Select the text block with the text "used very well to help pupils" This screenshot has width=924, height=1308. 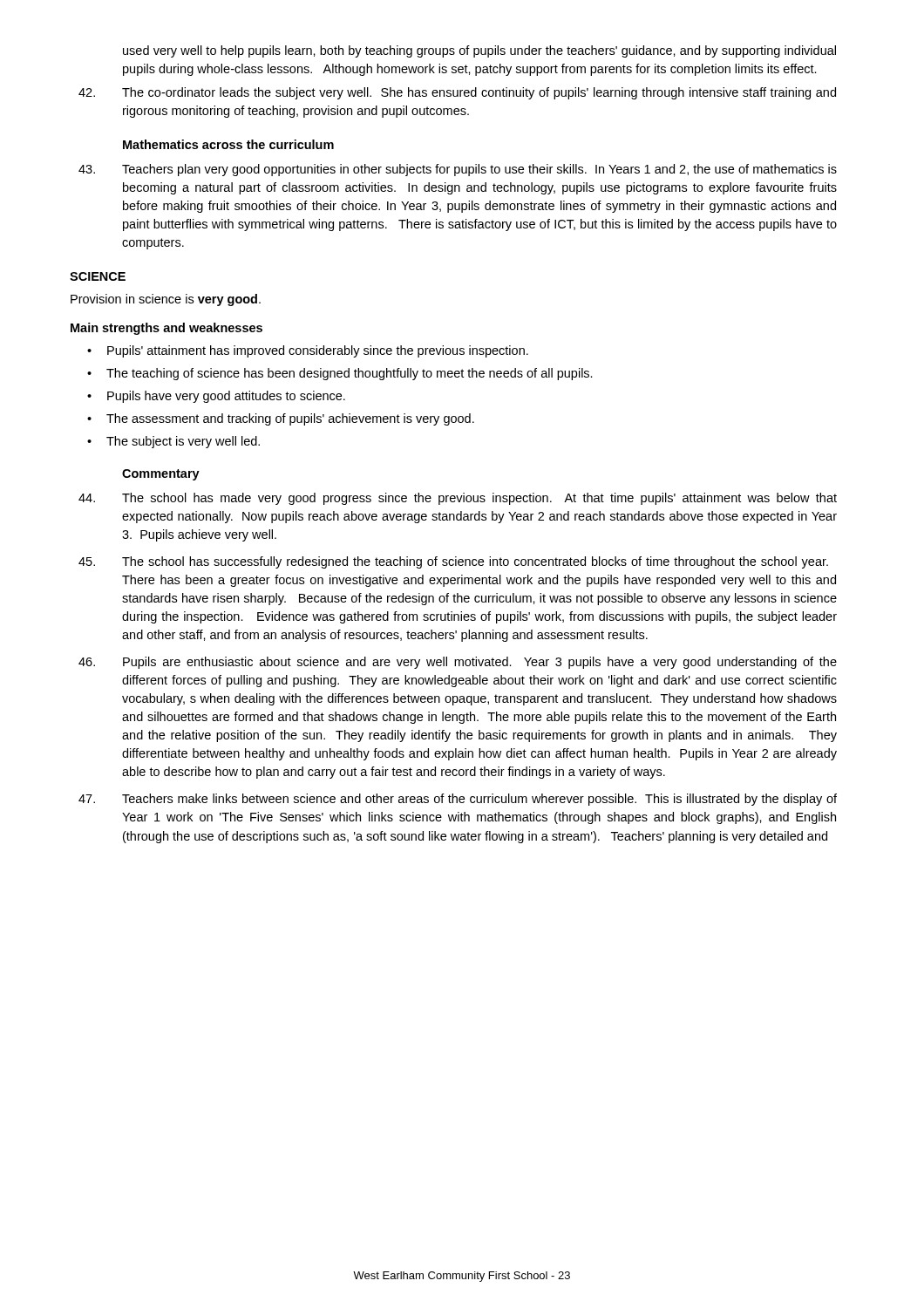coord(479,60)
